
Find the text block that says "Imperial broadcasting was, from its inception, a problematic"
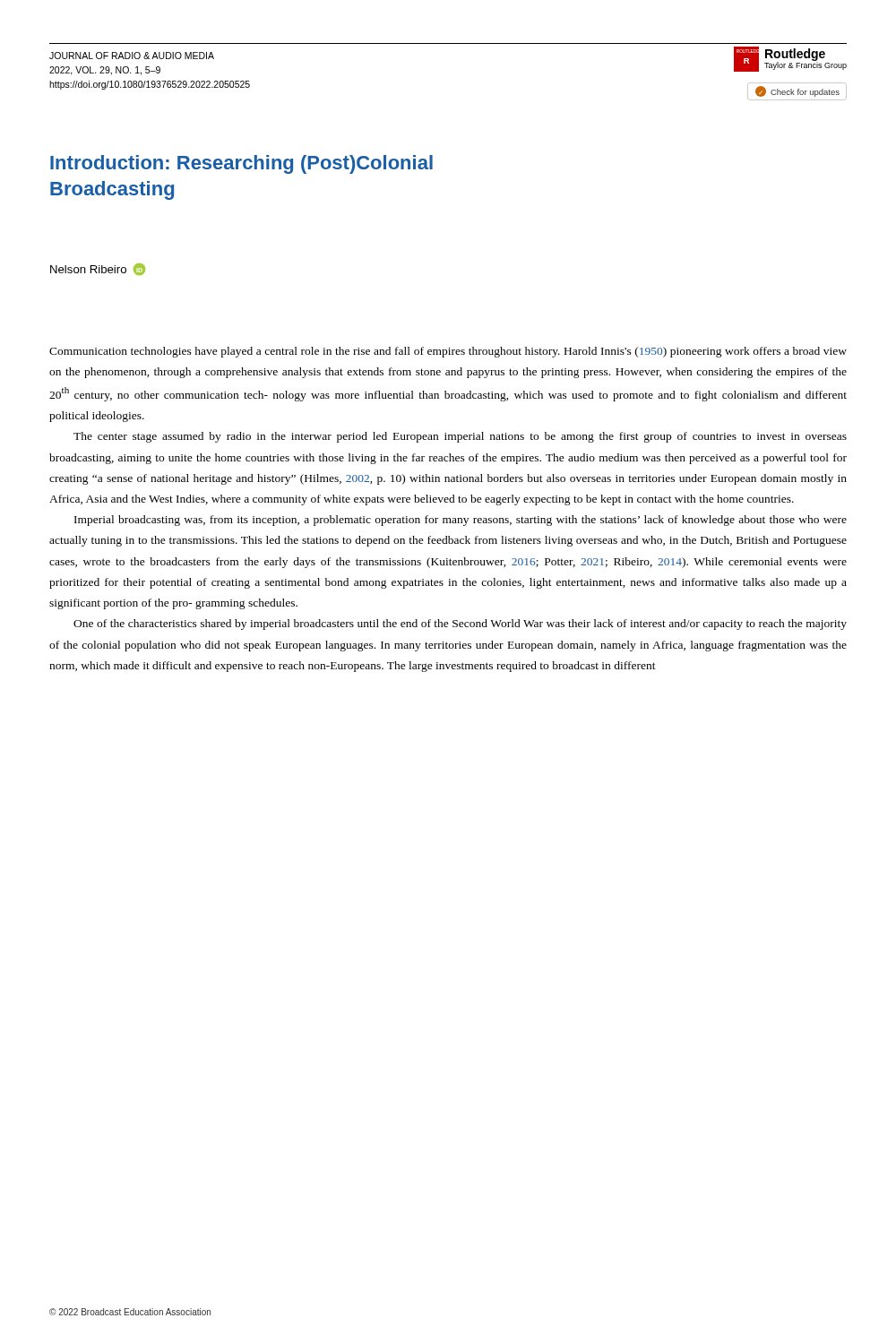448,561
